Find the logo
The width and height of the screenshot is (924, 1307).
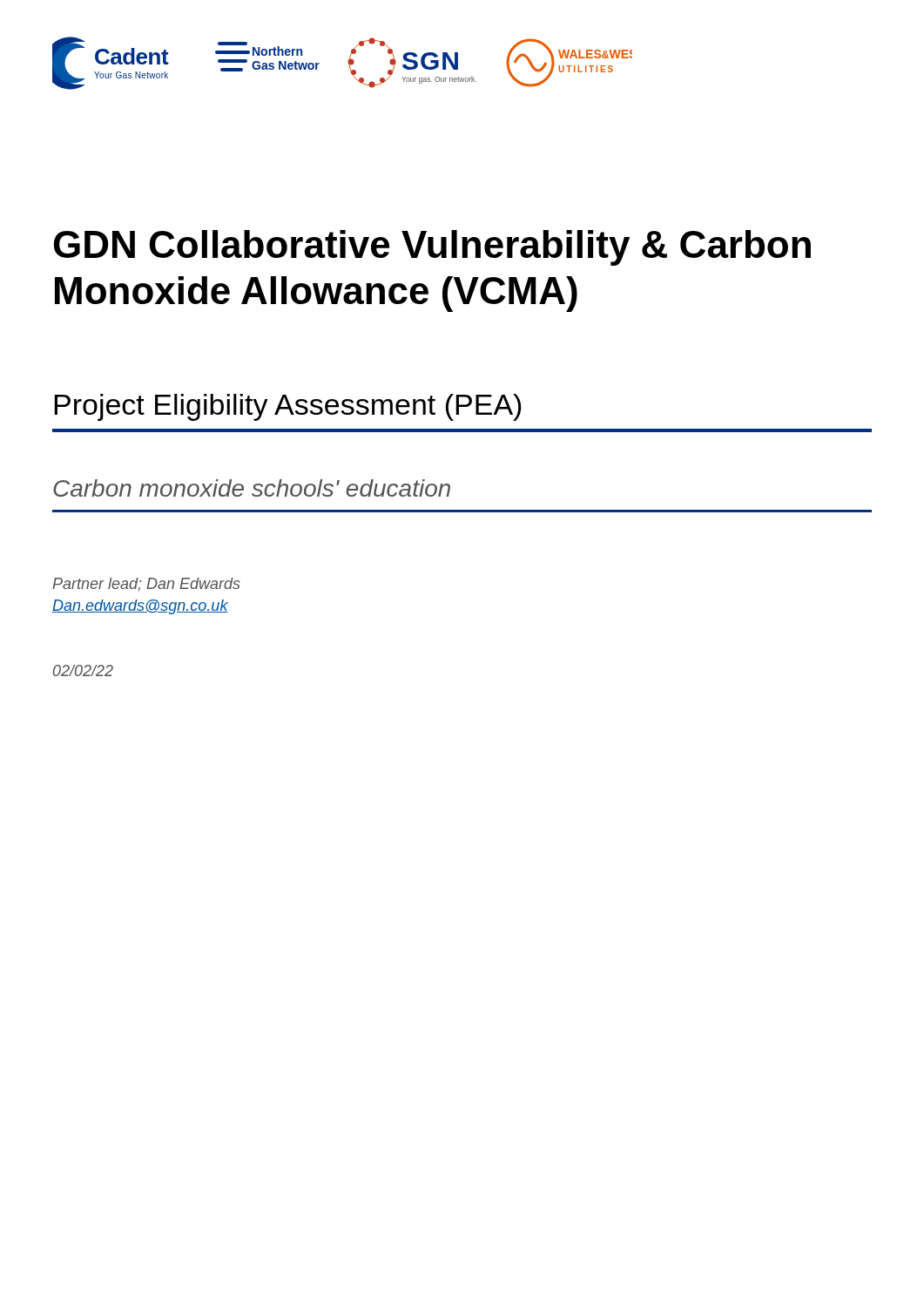[x=342, y=63]
